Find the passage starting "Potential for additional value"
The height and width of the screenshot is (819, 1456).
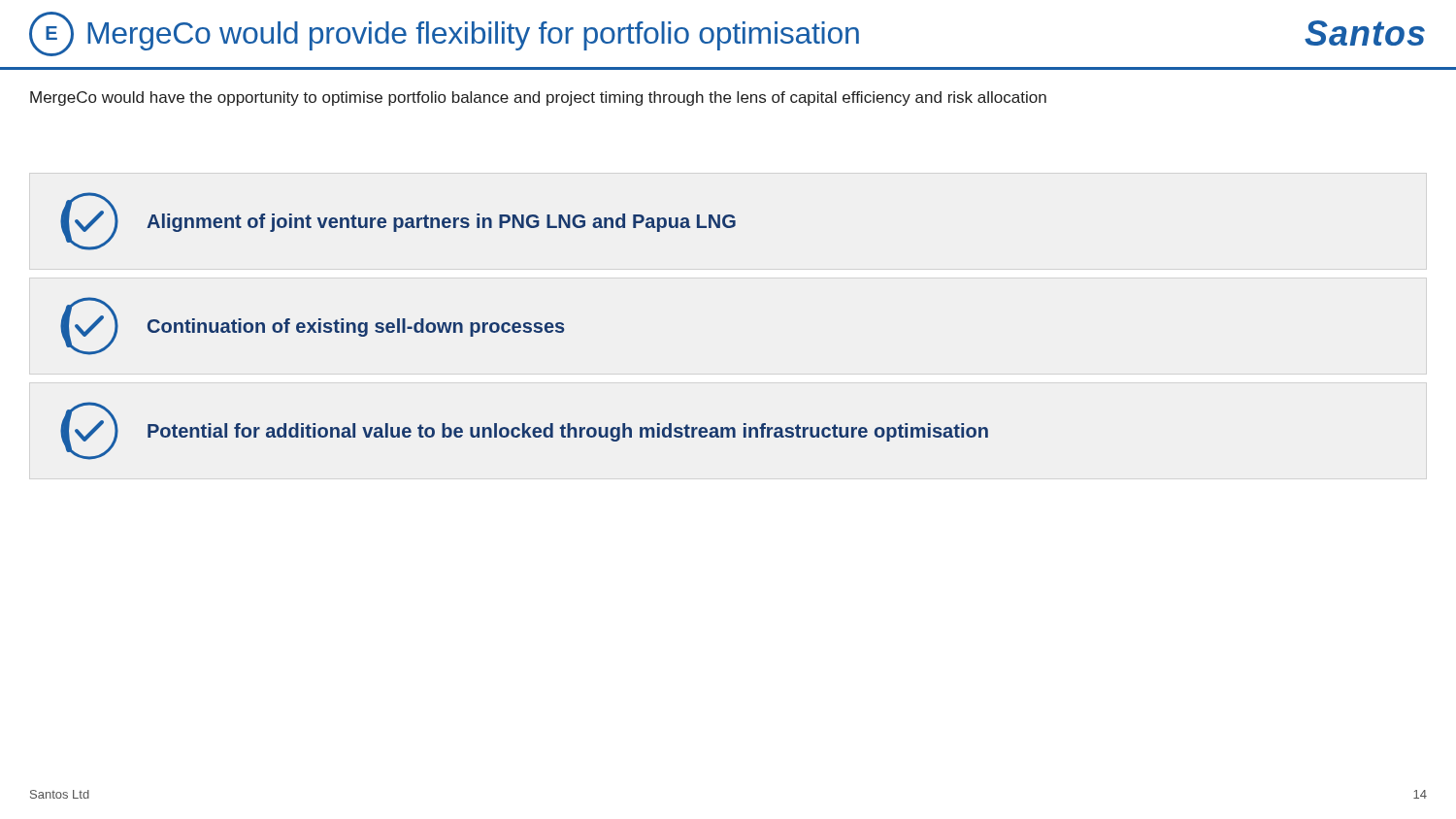[x=524, y=431]
